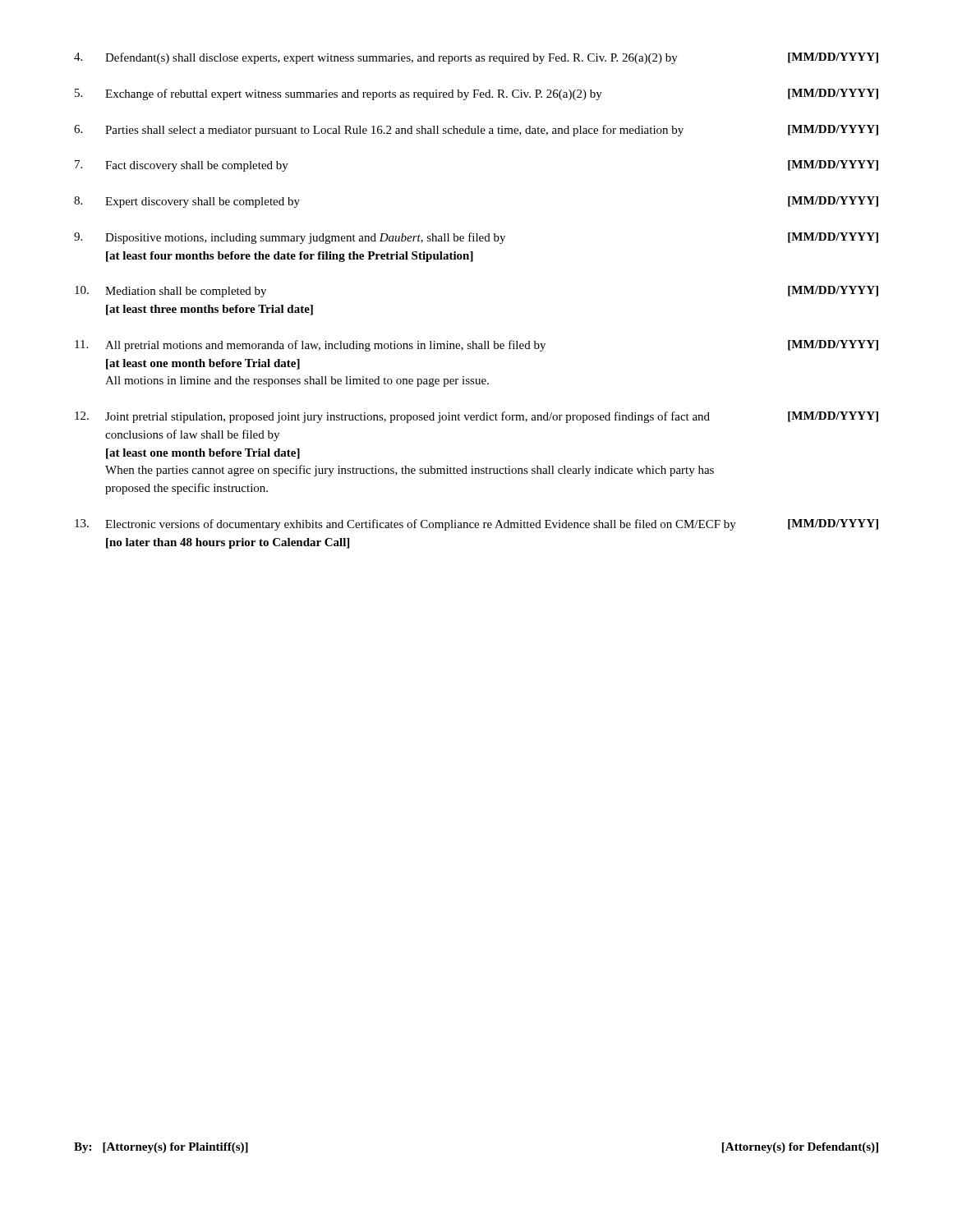
Task: Find the text block starting "12. Joint pretrial stipulation, proposed joint"
Action: (x=476, y=417)
